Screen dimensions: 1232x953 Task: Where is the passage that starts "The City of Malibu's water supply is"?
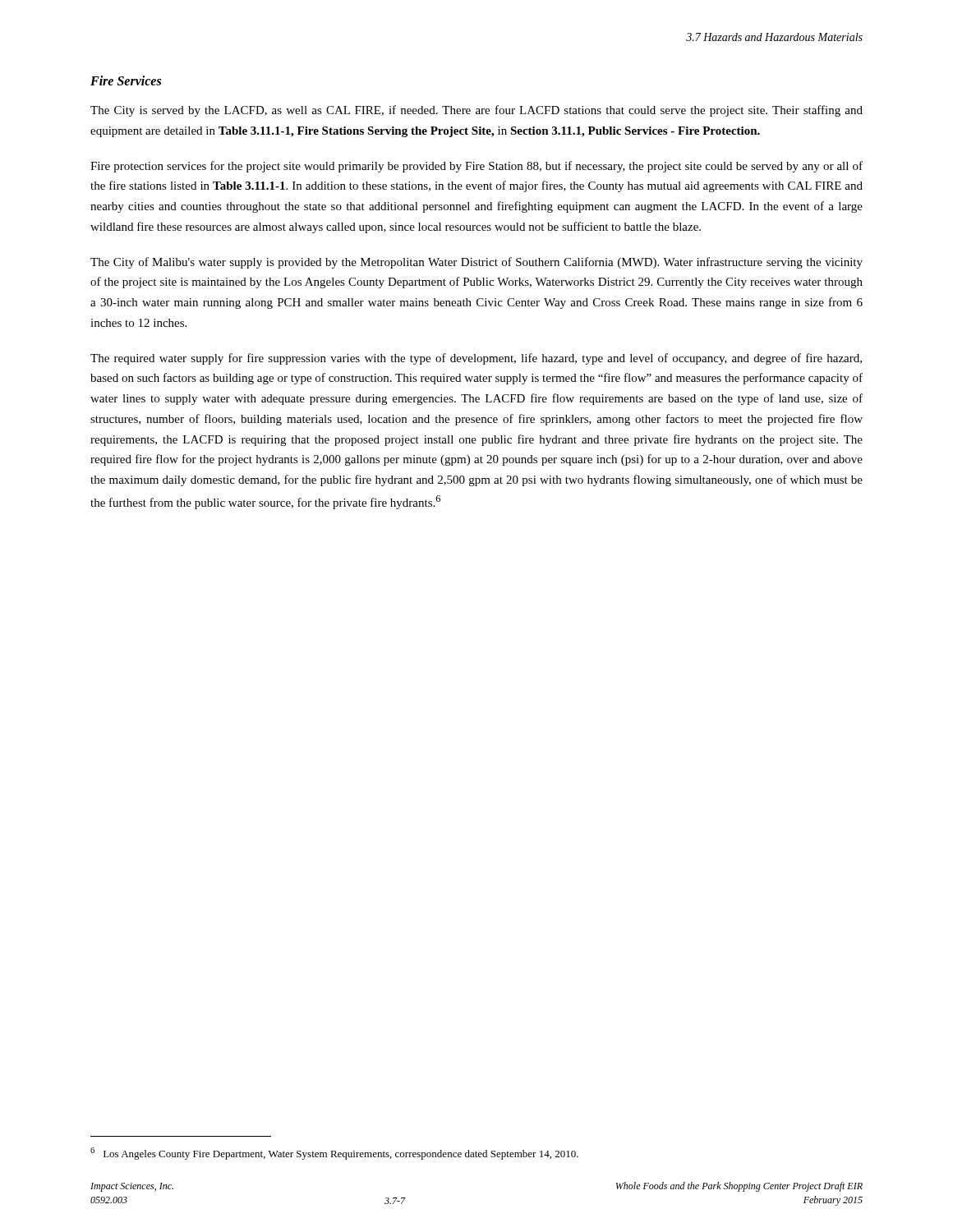(x=476, y=292)
